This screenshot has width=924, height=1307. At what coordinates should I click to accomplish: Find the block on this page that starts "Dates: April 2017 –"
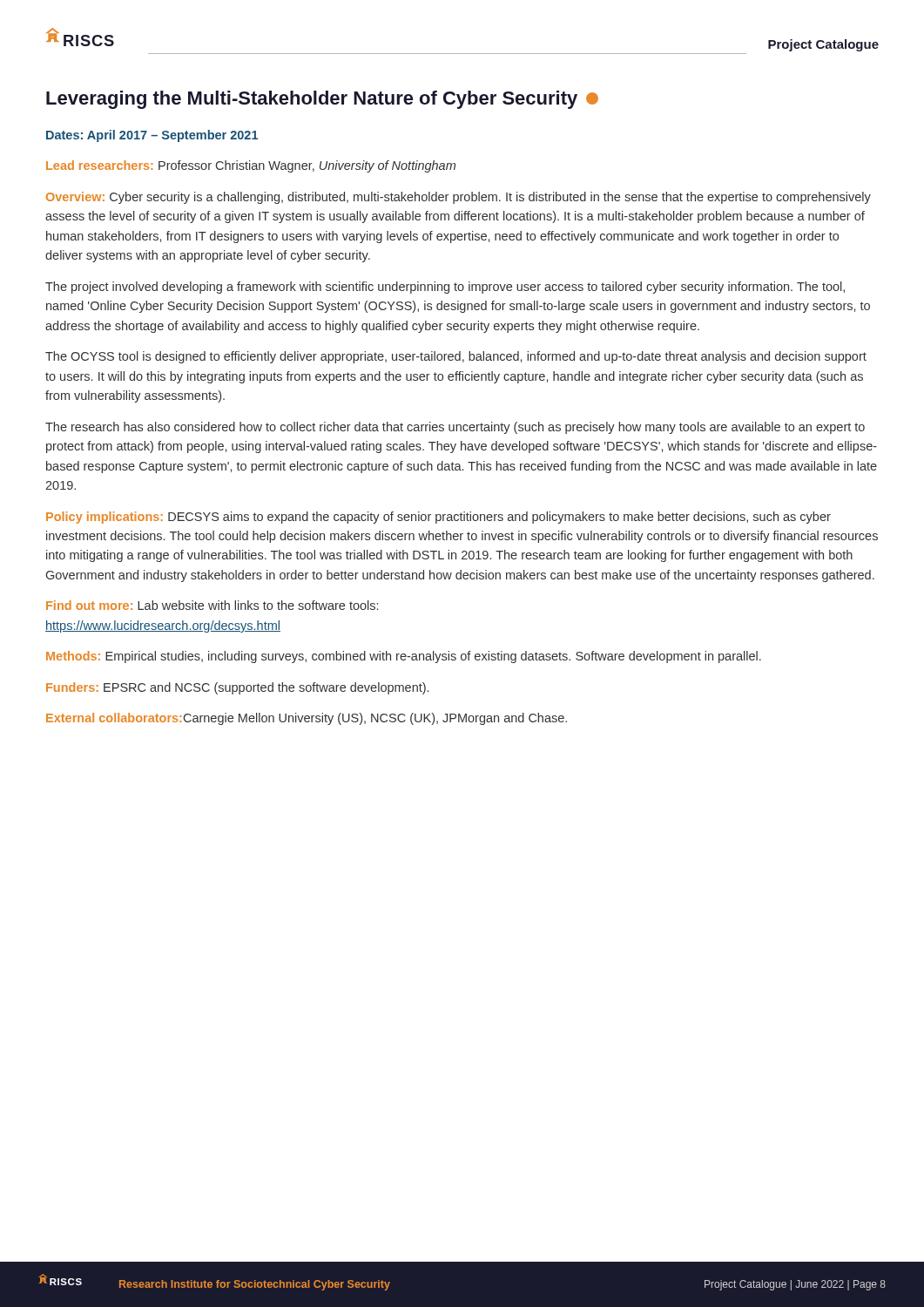click(x=152, y=135)
